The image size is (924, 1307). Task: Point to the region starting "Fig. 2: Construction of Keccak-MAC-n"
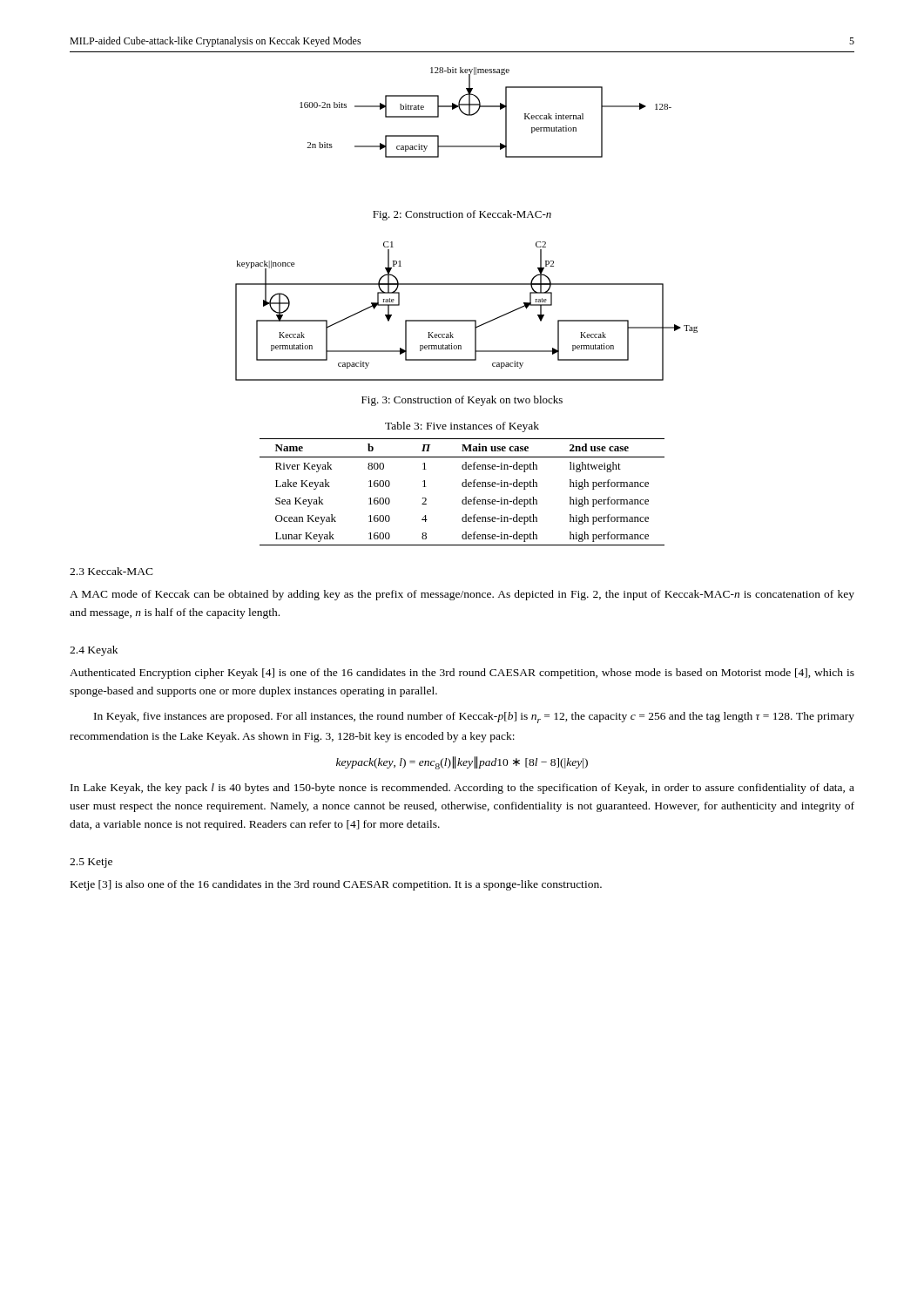click(x=462, y=214)
